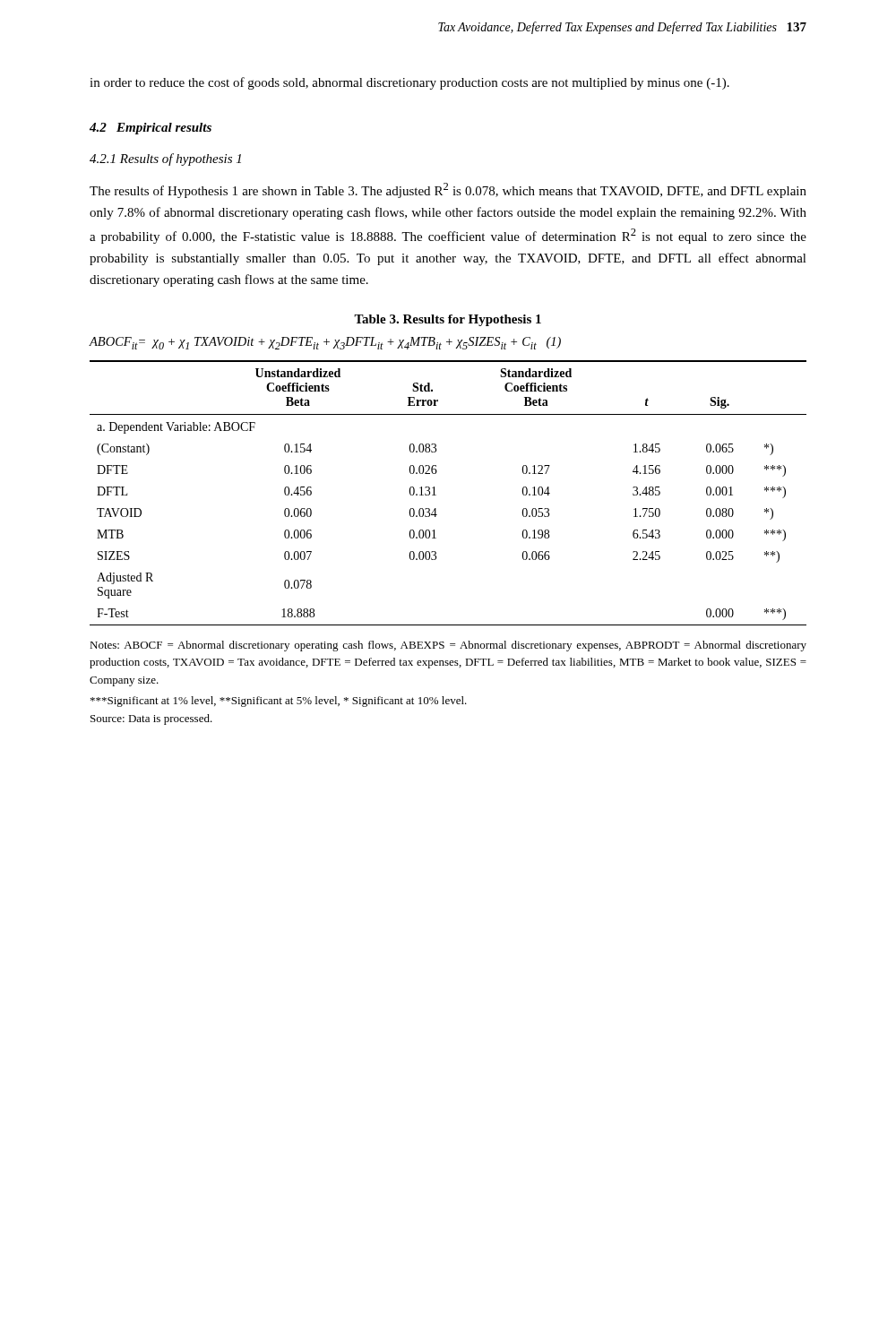896x1344 pixels.
Task: Locate the block of text that opens with "in order to reduce the cost of goods"
Action: pyautogui.click(x=410, y=82)
